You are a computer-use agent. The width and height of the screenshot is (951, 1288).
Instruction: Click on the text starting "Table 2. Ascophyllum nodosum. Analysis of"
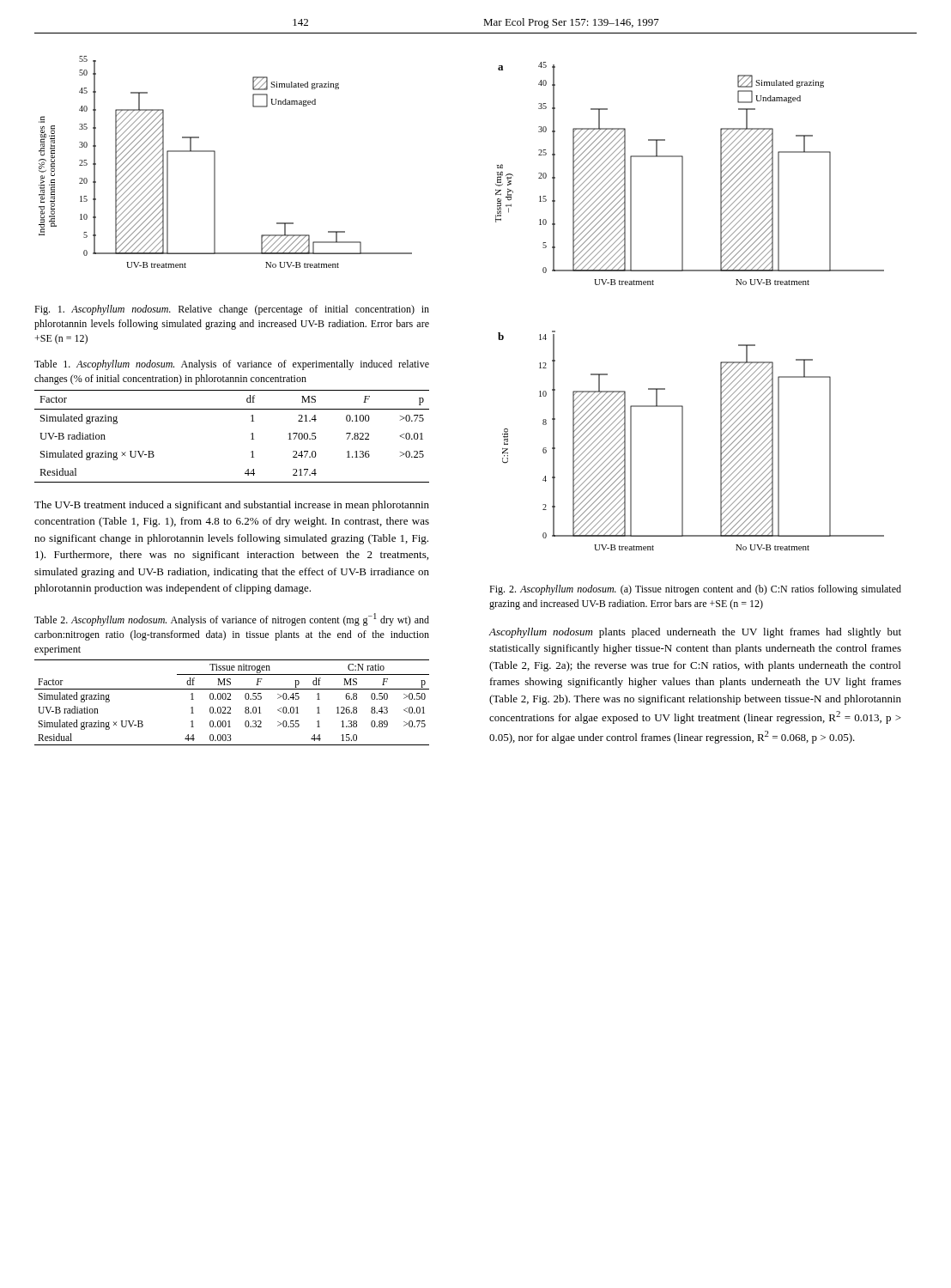(232, 633)
